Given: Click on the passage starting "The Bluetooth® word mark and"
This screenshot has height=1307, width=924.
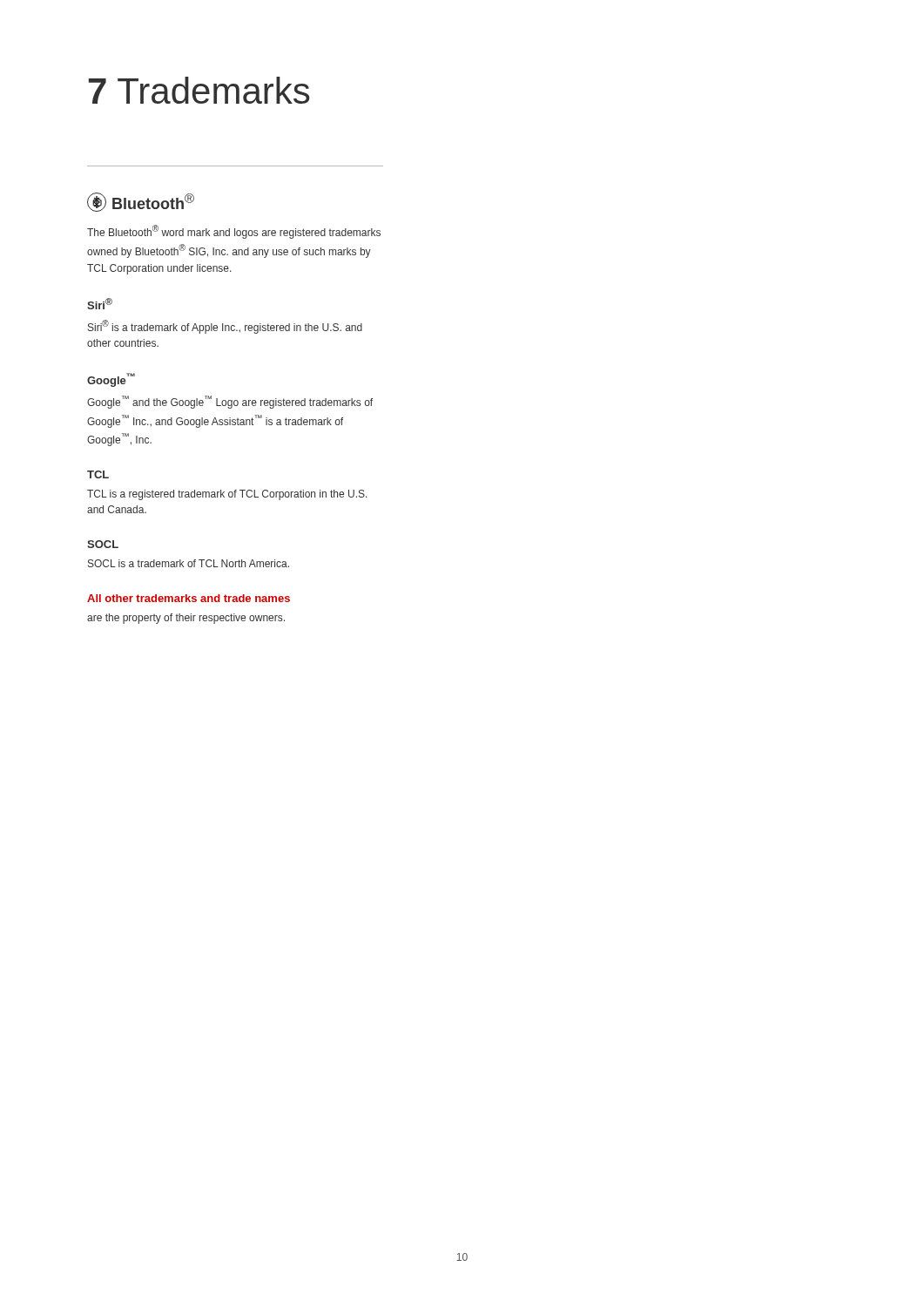Looking at the screenshot, I should coord(235,249).
